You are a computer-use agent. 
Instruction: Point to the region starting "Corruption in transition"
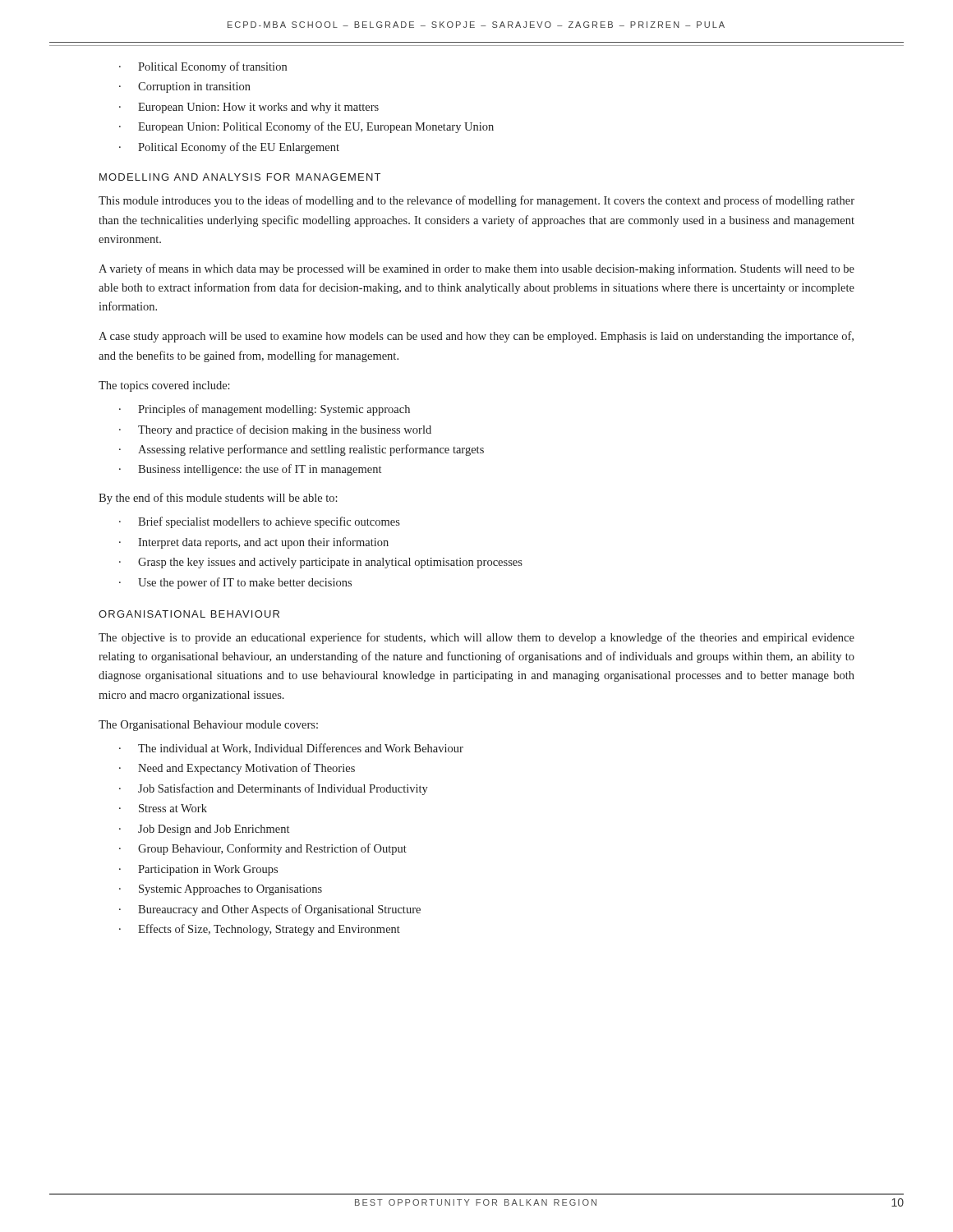click(x=194, y=87)
